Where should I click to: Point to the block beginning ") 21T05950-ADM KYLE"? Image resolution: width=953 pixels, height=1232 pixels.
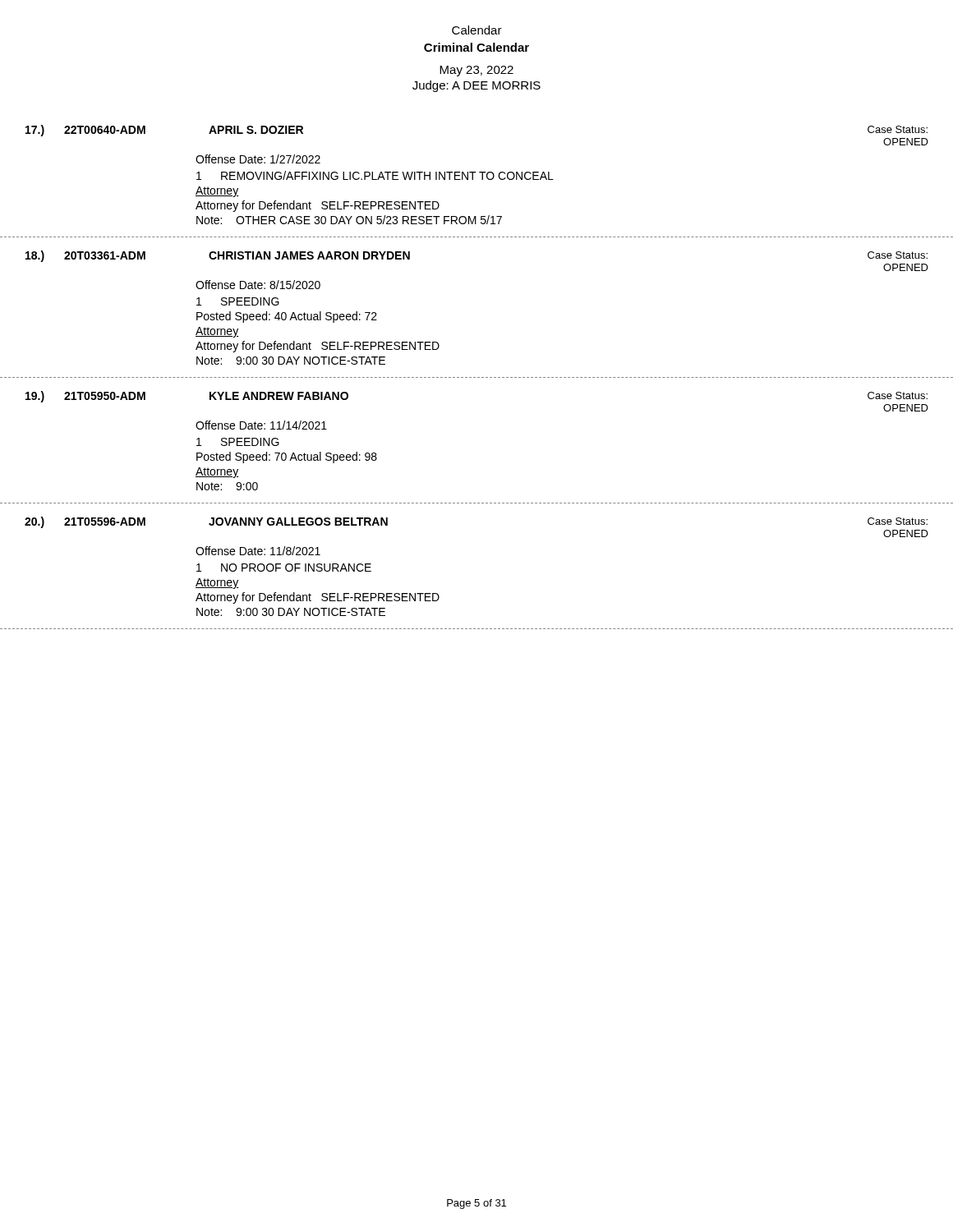[x=107, y=396]
